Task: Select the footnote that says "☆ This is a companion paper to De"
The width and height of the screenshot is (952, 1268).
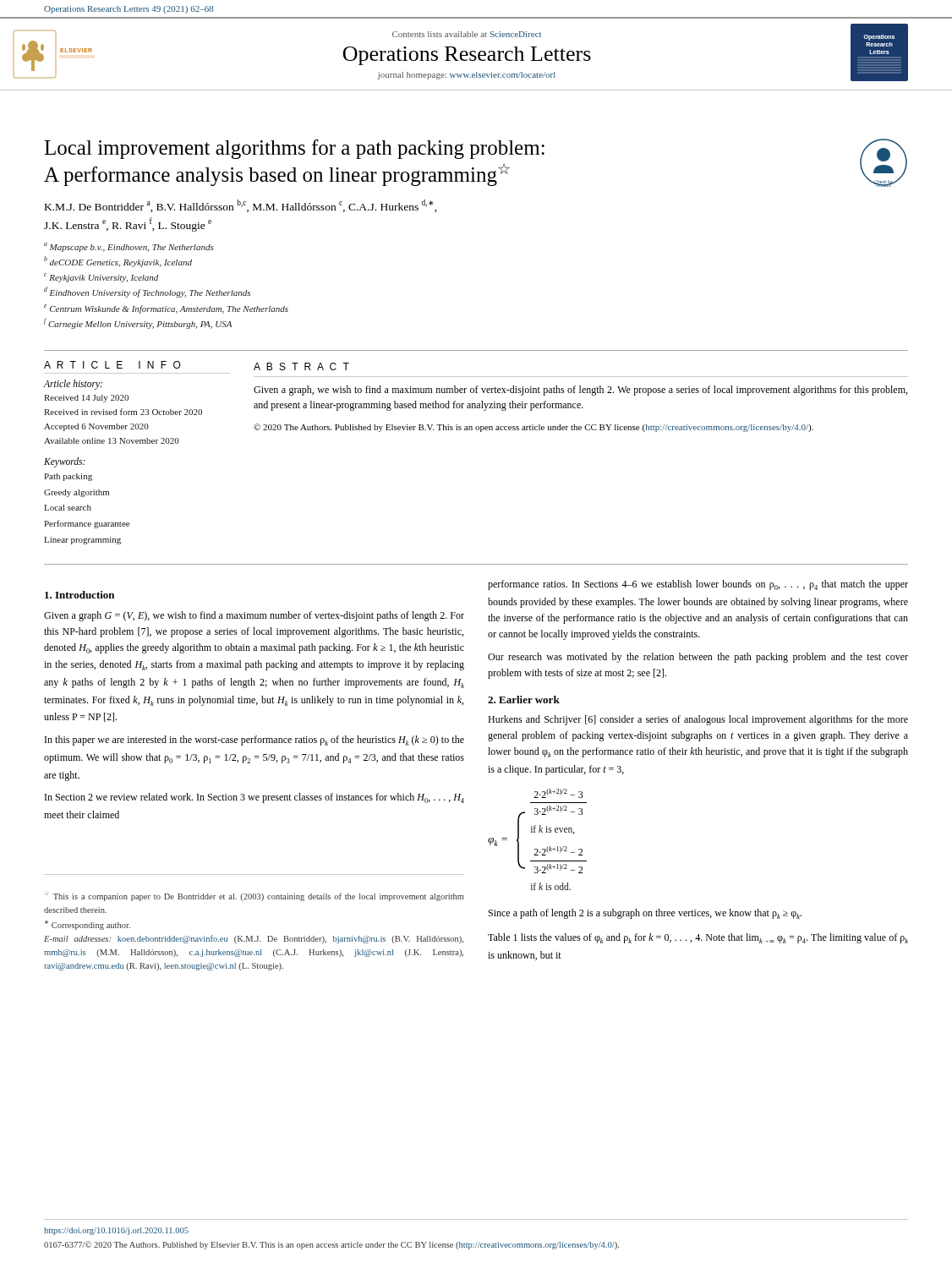Action: 254,930
